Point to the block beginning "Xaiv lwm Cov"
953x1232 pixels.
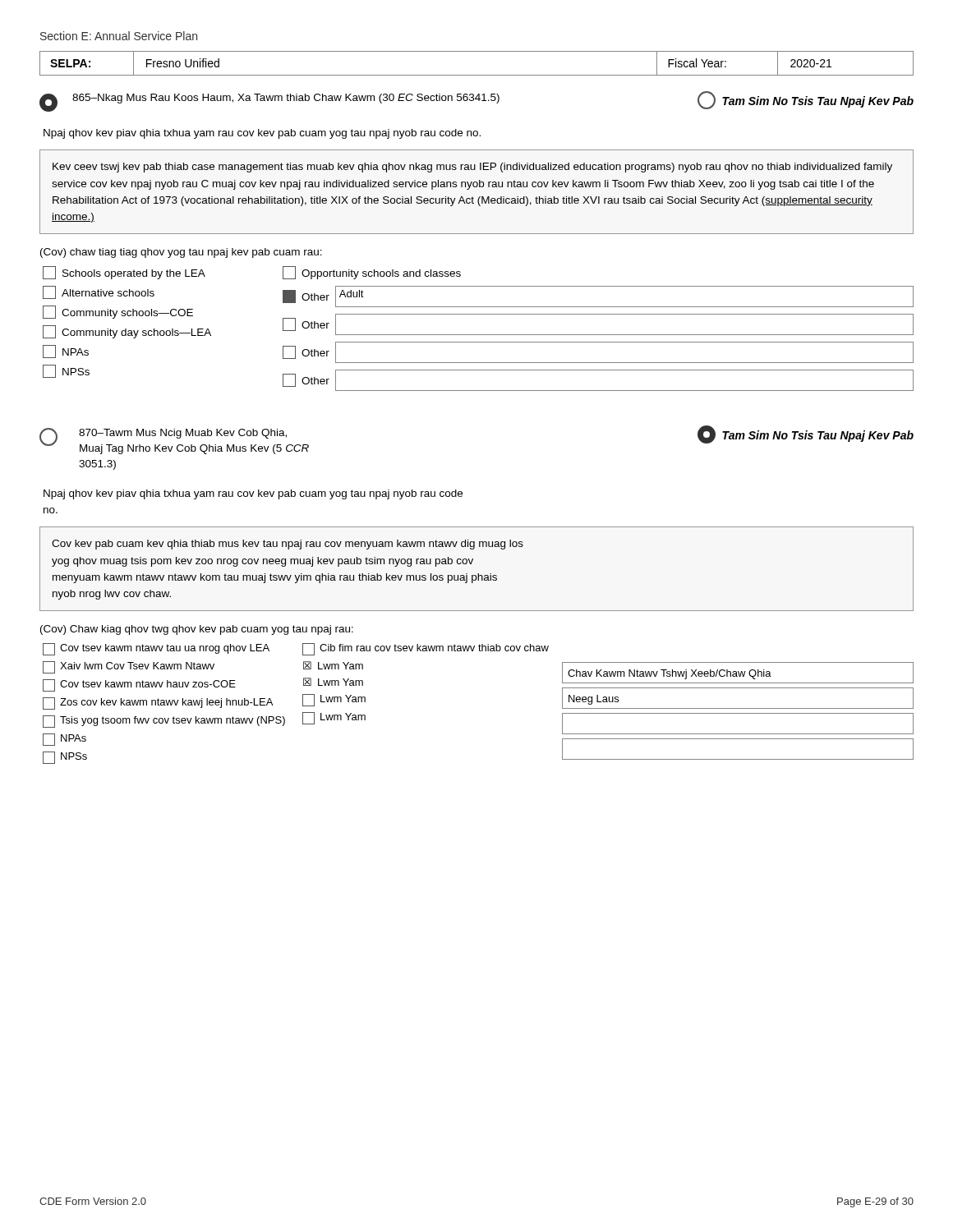pos(129,667)
